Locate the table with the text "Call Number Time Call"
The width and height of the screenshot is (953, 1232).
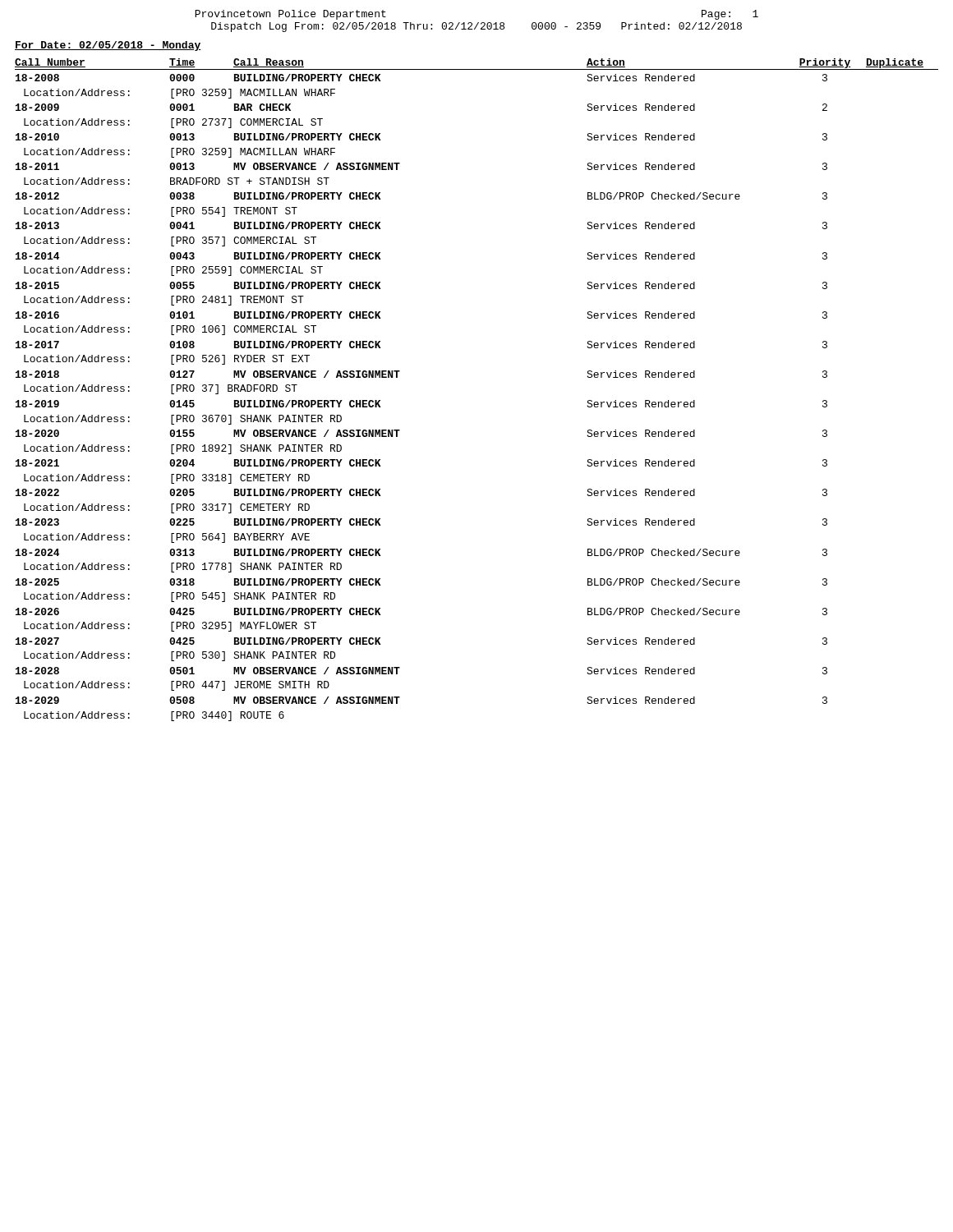coord(476,390)
